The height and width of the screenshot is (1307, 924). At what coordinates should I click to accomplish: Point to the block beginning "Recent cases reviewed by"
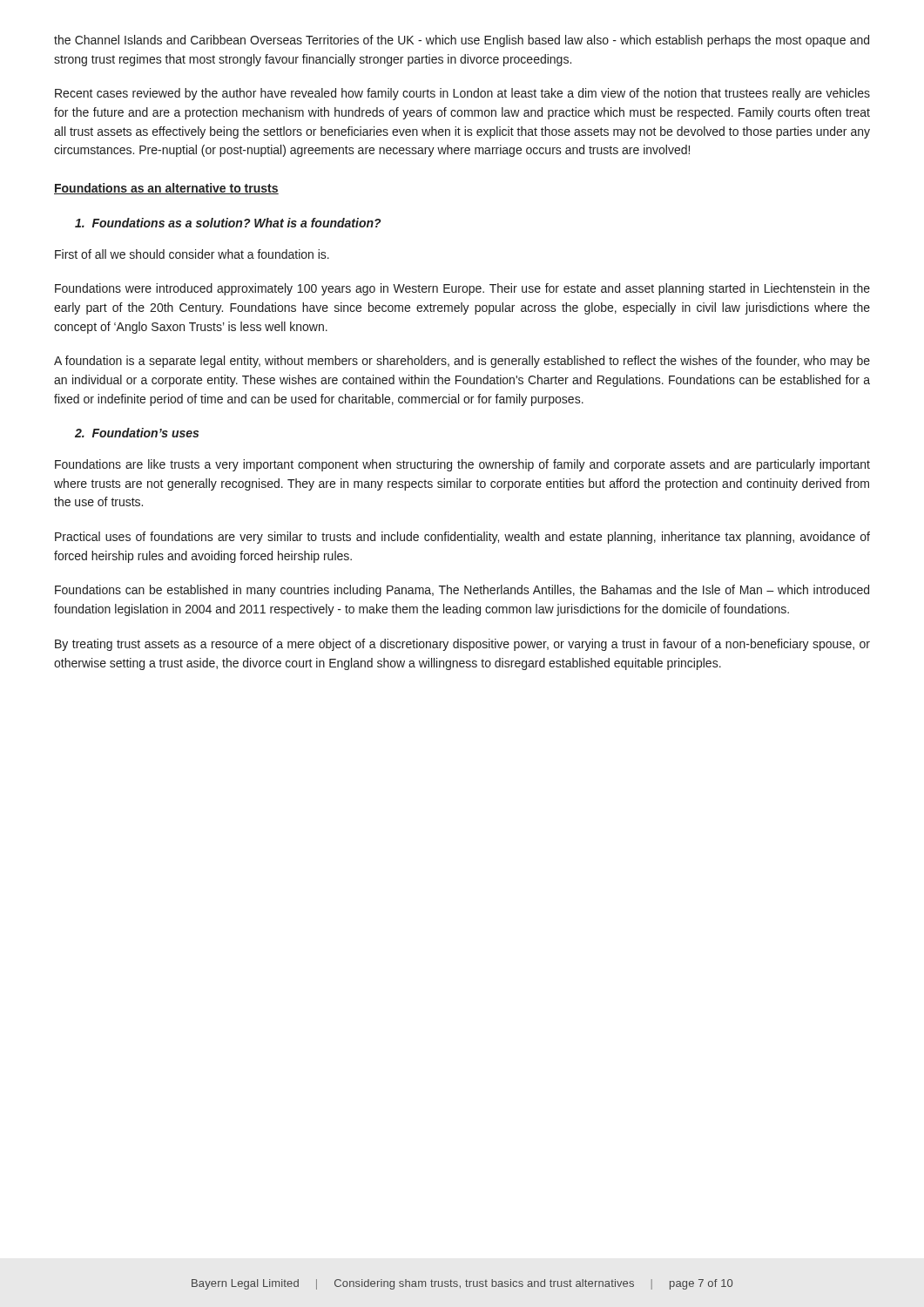click(462, 123)
